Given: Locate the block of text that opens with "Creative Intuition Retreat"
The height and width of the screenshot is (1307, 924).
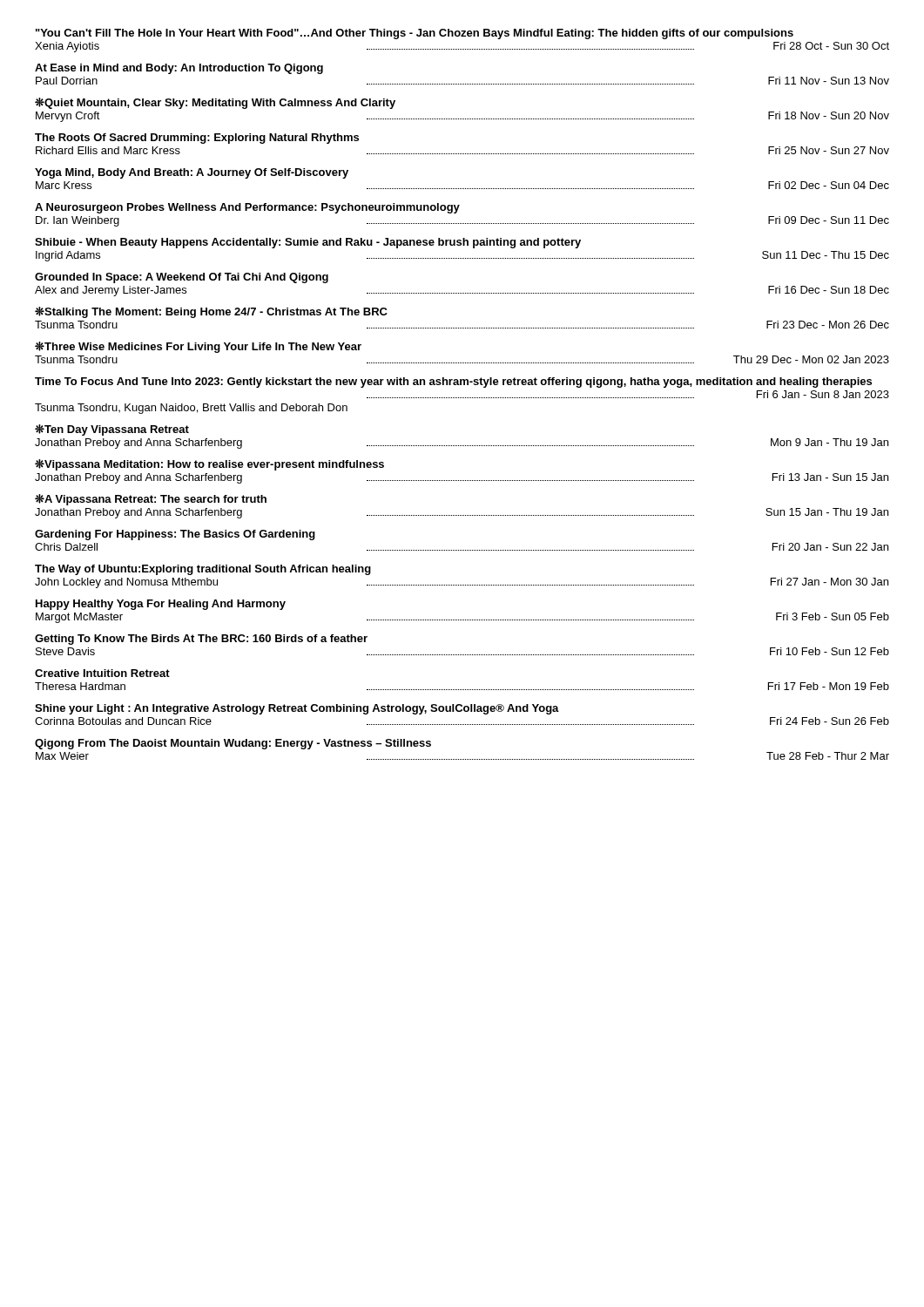Looking at the screenshot, I should click(x=462, y=680).
